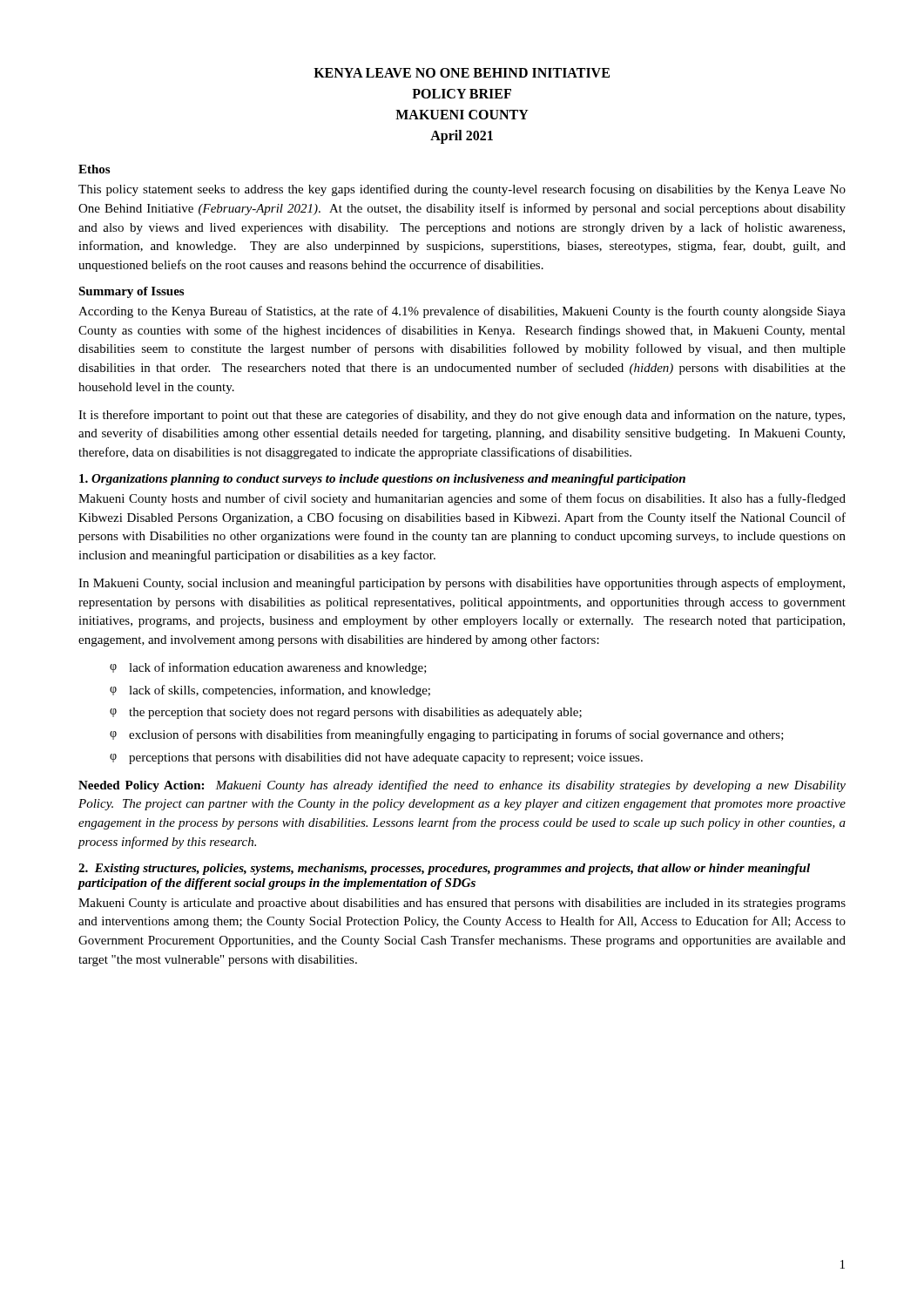Locate the block starting "KENYA LEAVE NO"

coord(462,105)
